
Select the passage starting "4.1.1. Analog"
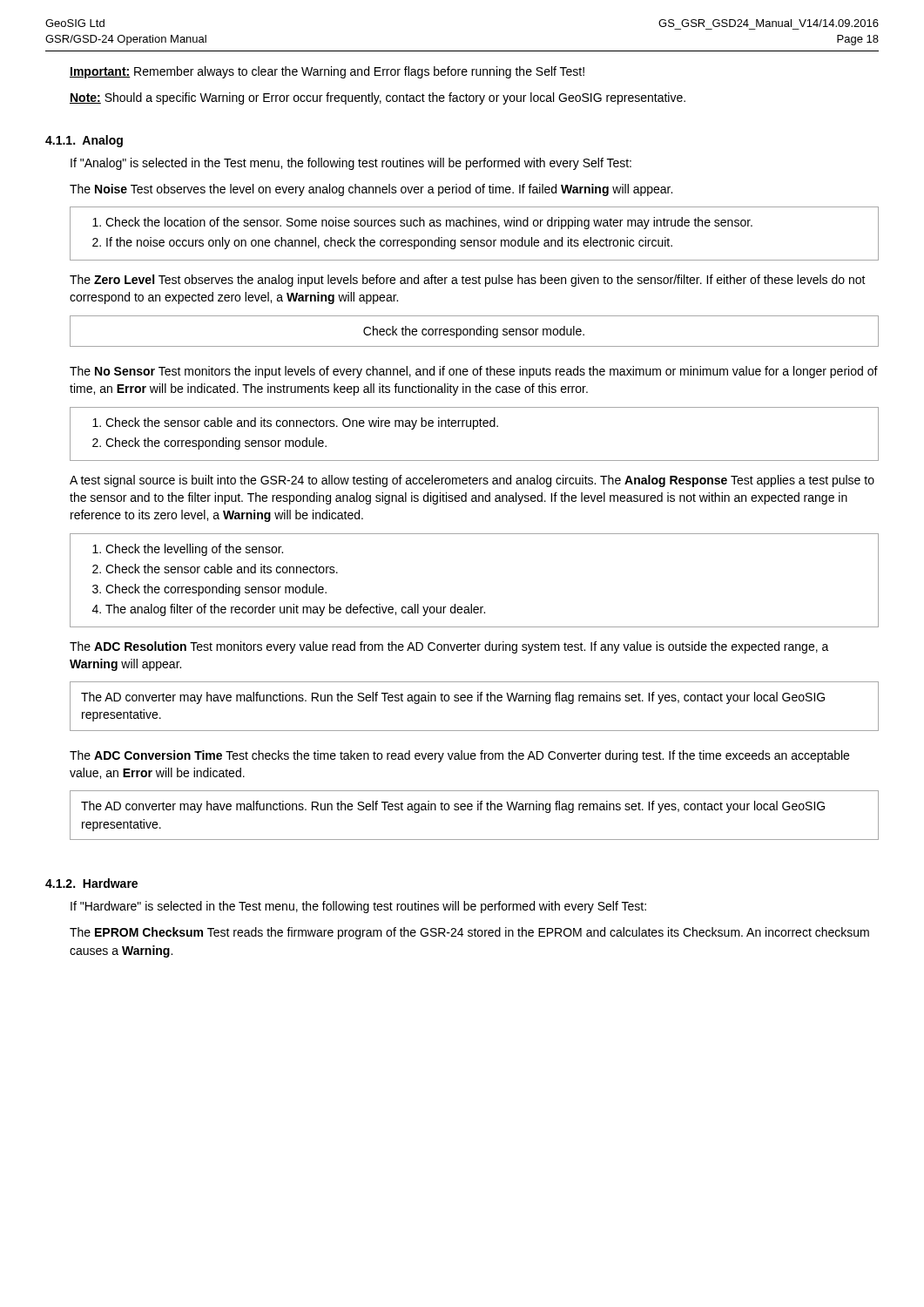click(x=84, y=140)
